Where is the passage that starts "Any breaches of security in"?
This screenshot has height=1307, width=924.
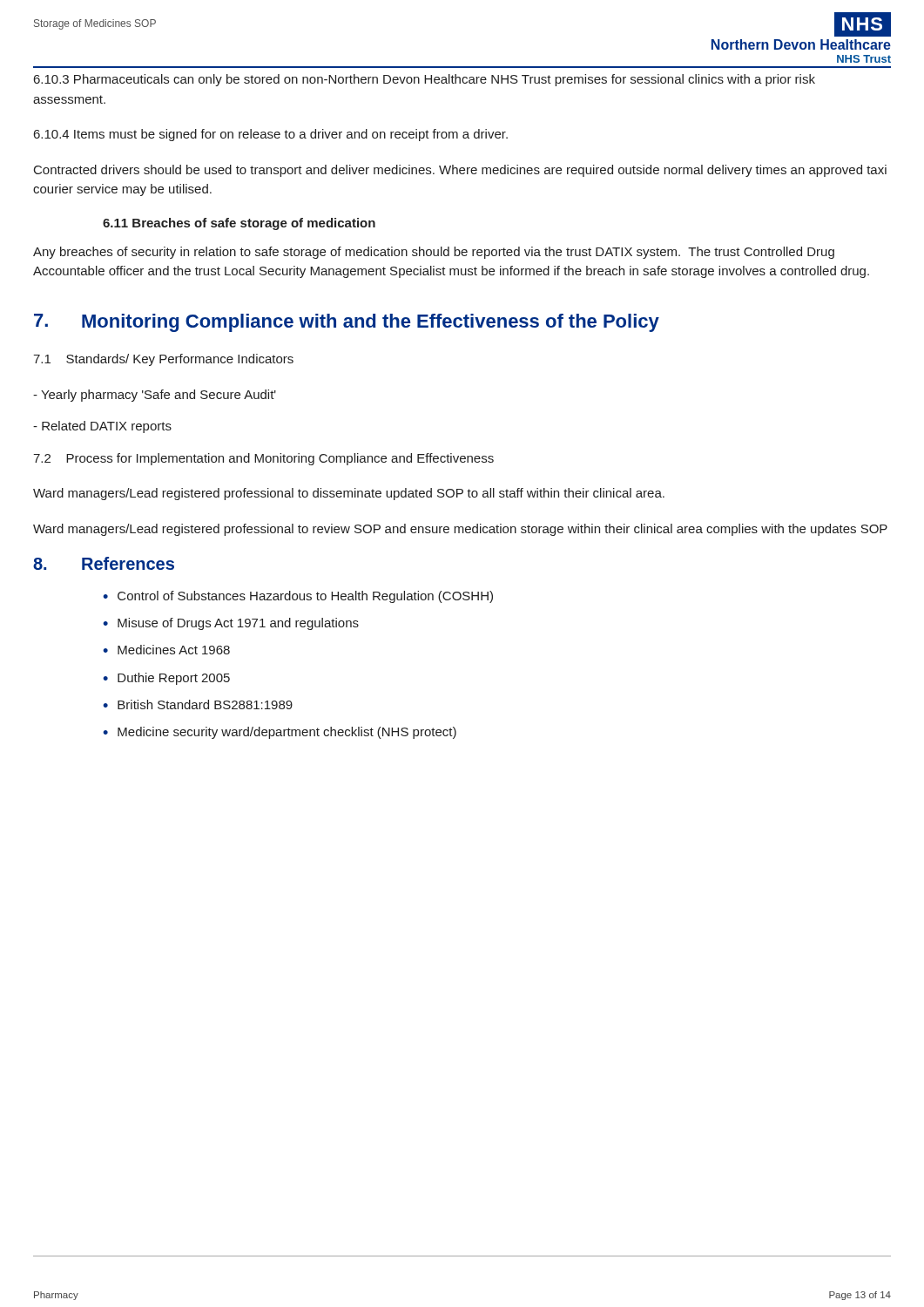[x=452, y=261]
